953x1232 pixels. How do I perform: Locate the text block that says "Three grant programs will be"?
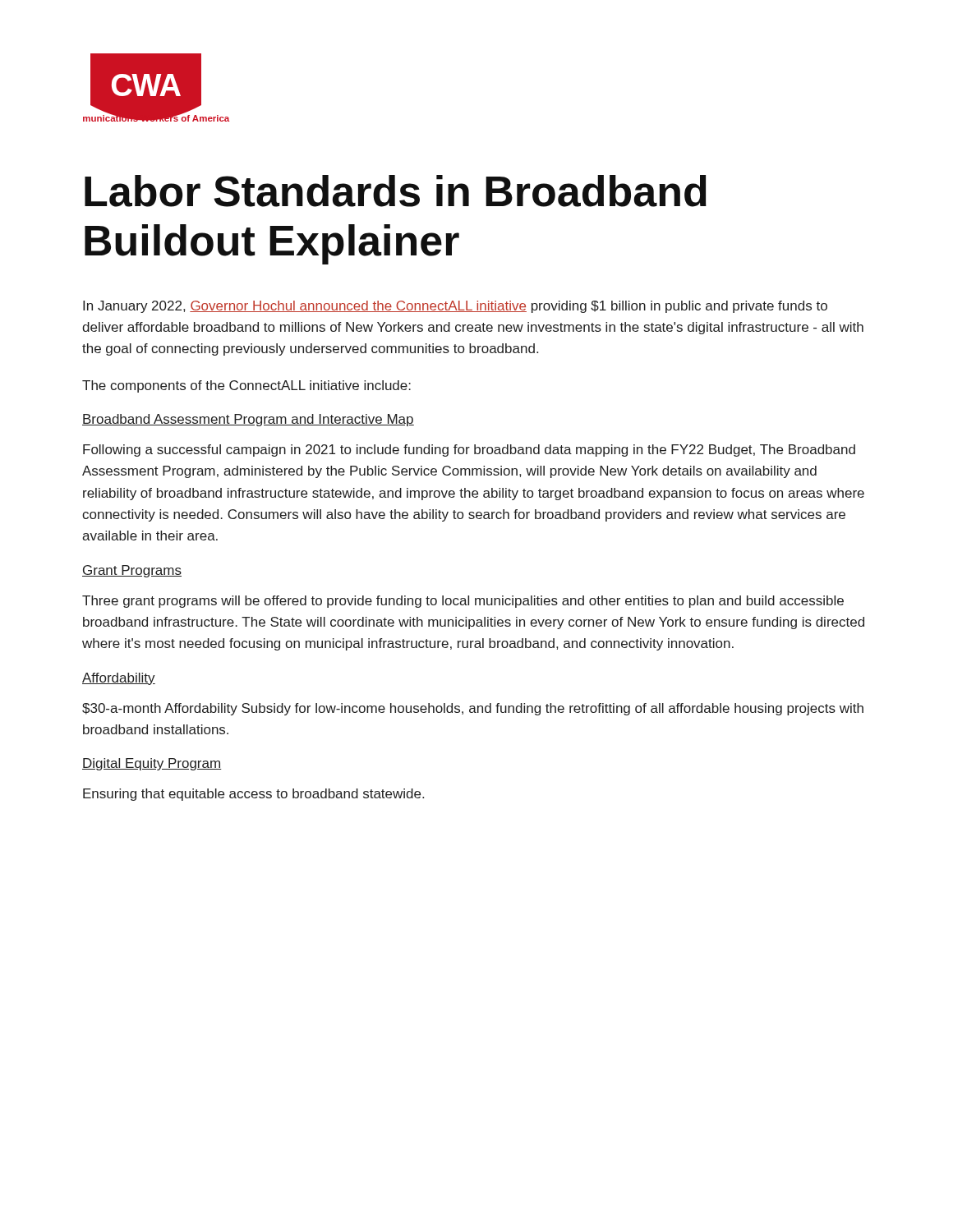[474, 622]
